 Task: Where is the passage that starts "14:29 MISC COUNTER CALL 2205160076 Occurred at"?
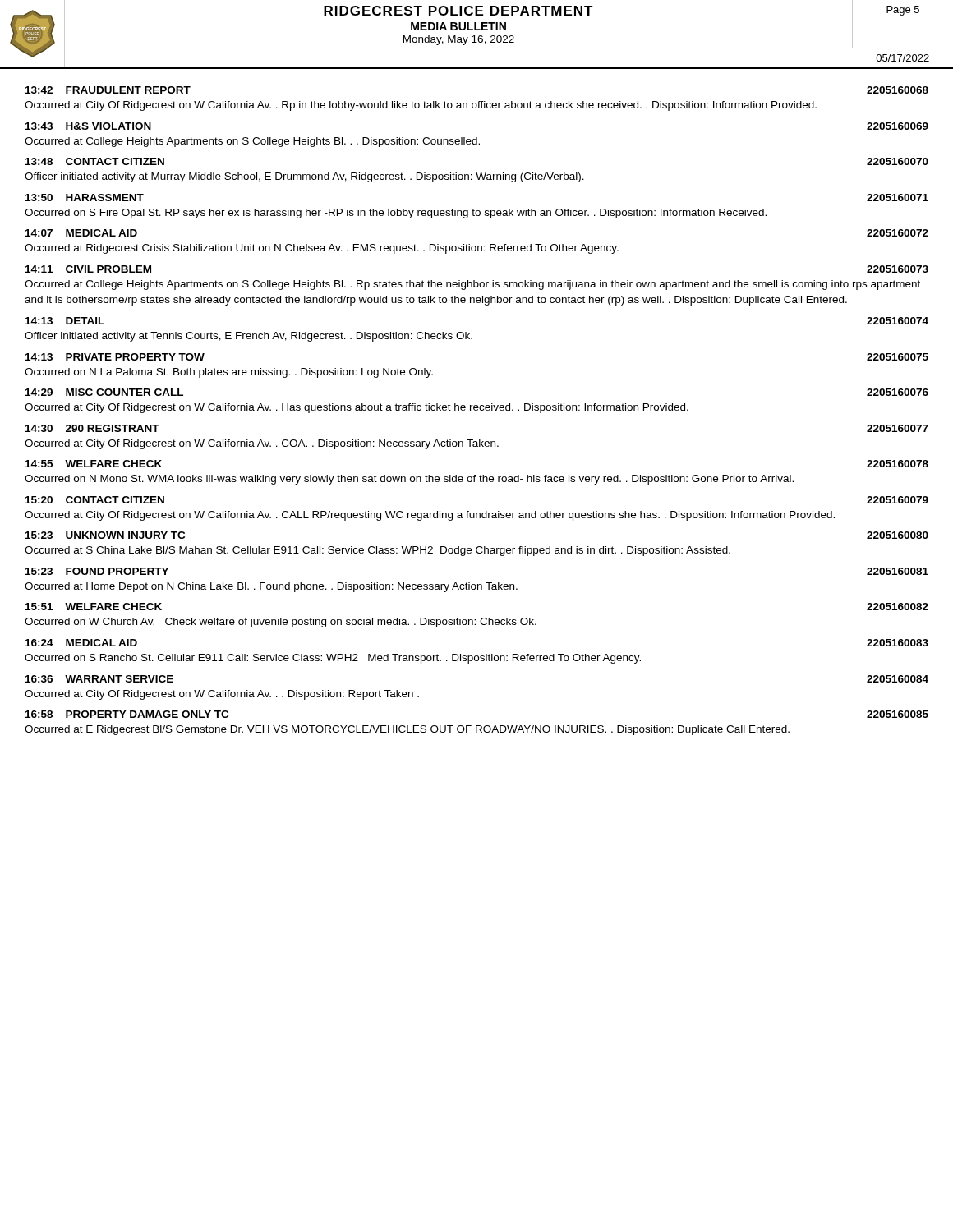[x=476, y=401]
